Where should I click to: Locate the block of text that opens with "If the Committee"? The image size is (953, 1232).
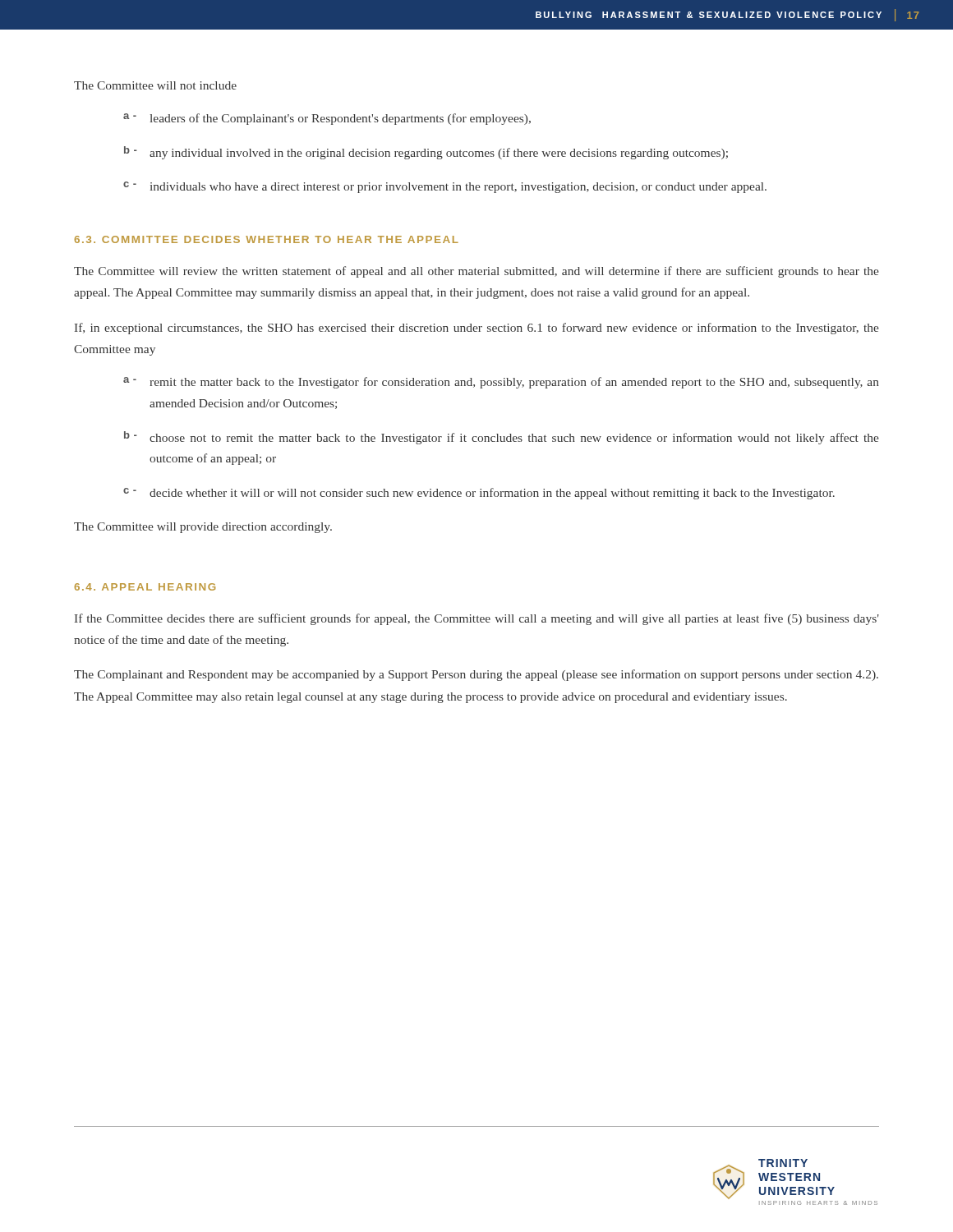[x=476, y=629]
